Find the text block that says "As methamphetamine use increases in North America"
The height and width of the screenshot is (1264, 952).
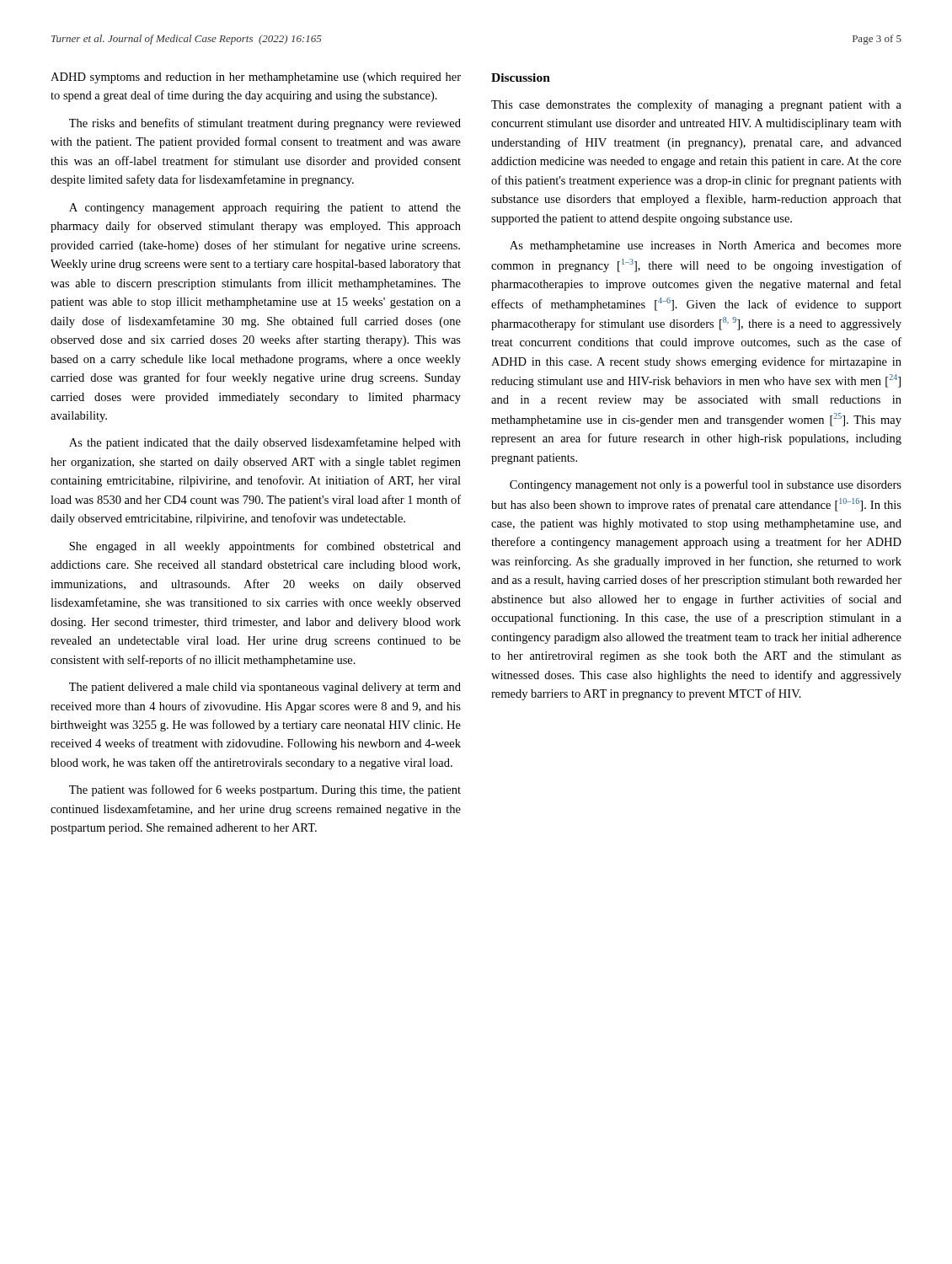tap(696, 352)
